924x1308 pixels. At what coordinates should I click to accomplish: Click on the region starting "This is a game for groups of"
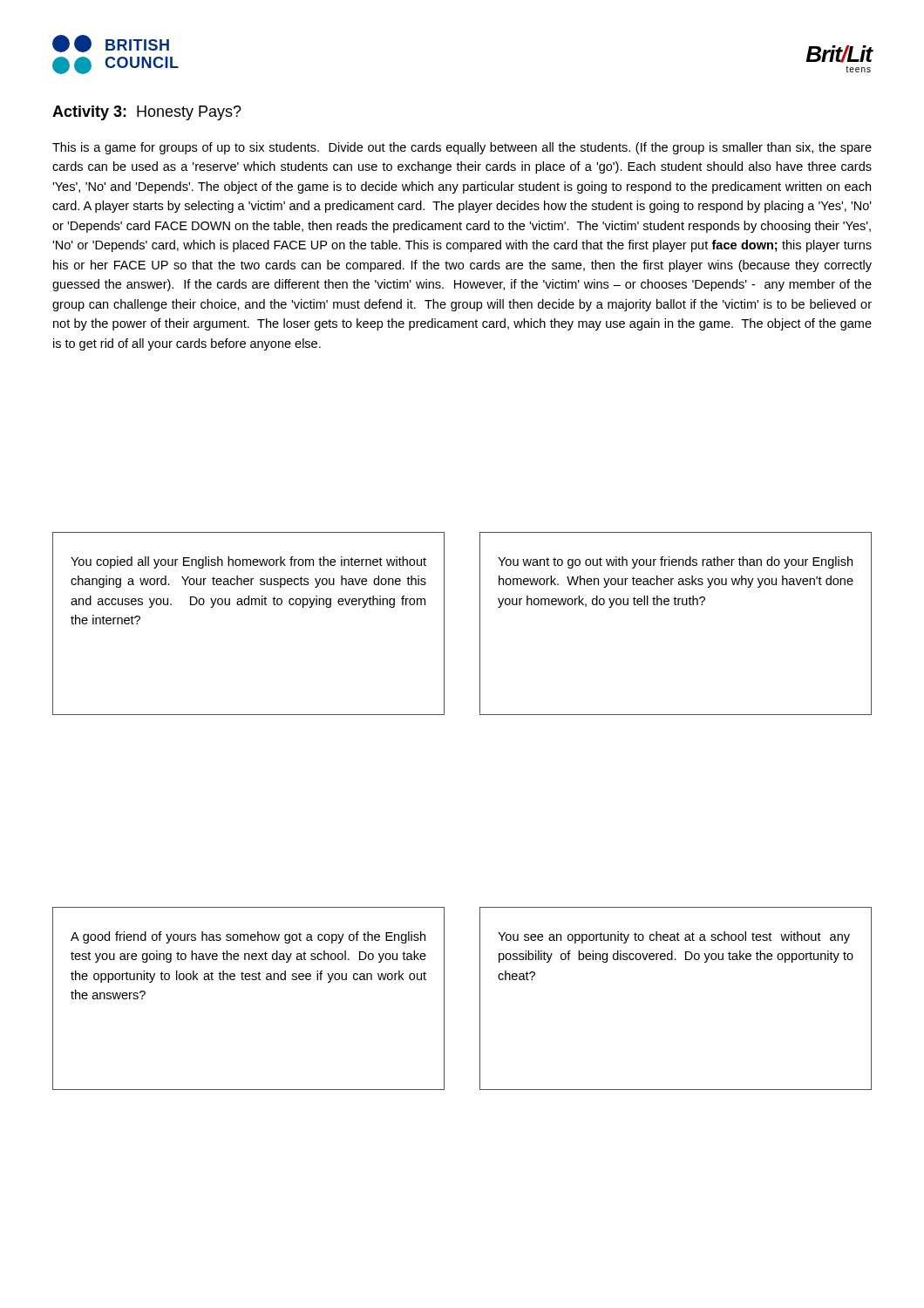click(462, 245)
